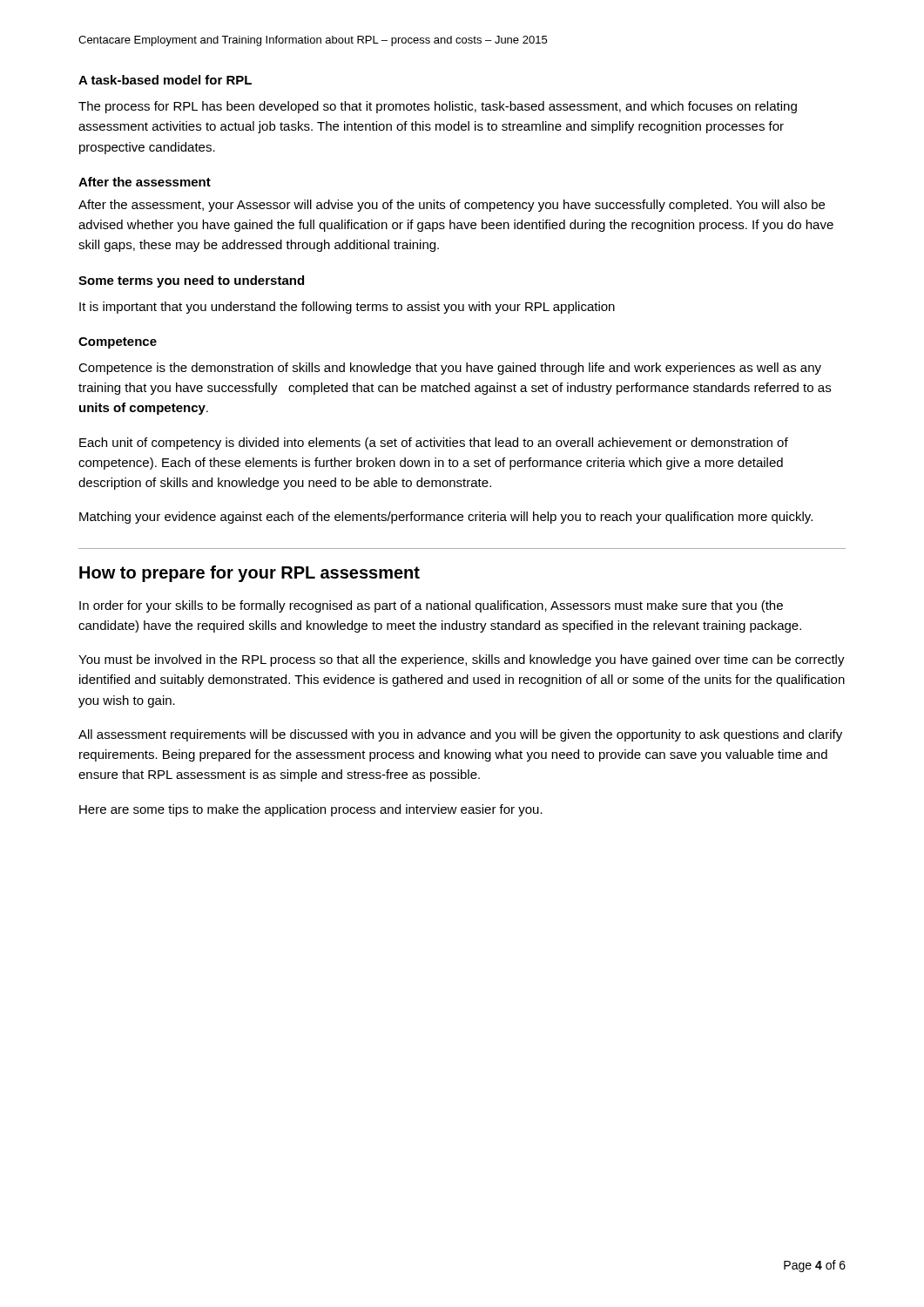Select the text block that reads "In order for your skills to"

point(440,615)
